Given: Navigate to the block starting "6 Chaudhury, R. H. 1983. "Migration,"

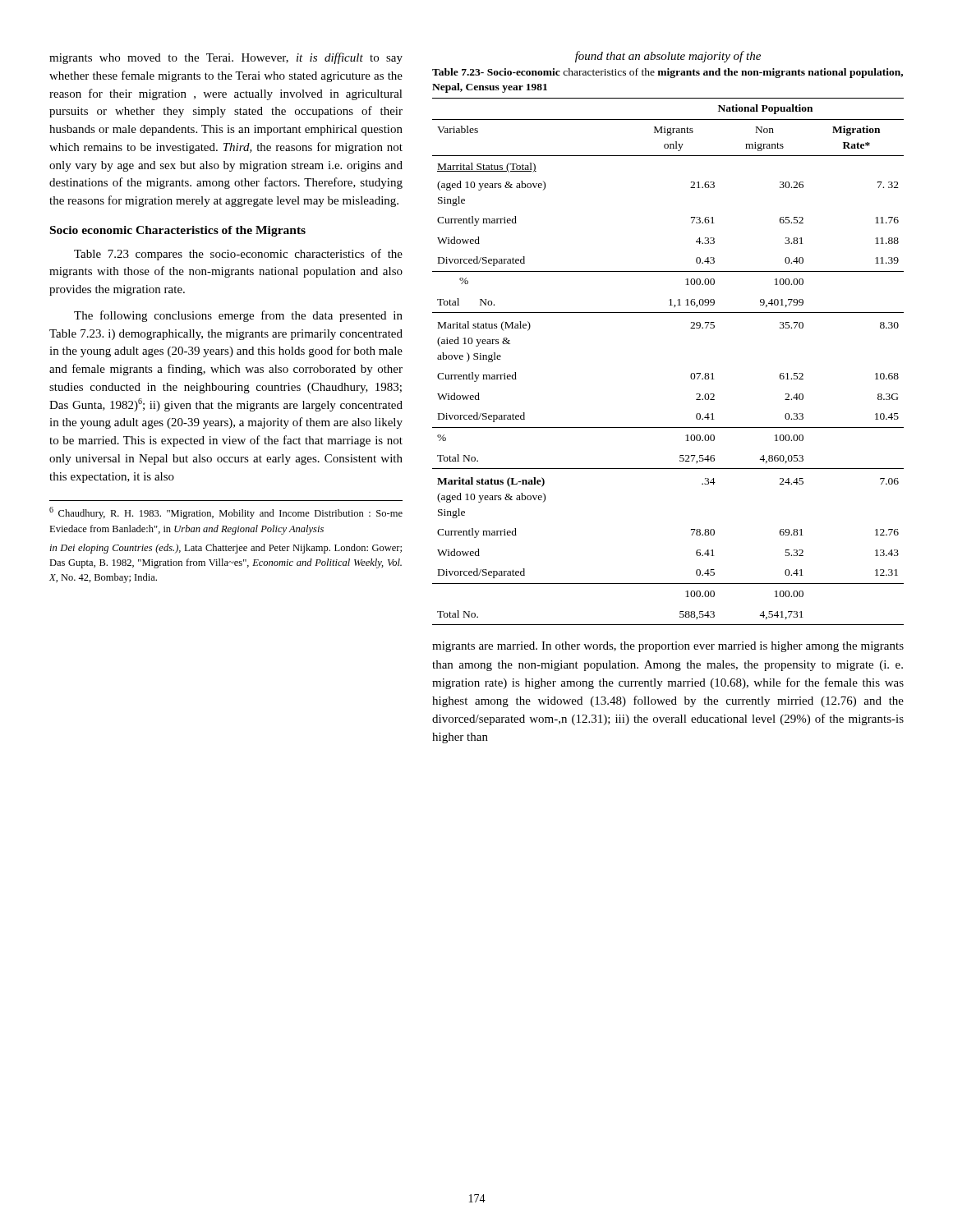Looking at the screenshot, I should [226, 543].
